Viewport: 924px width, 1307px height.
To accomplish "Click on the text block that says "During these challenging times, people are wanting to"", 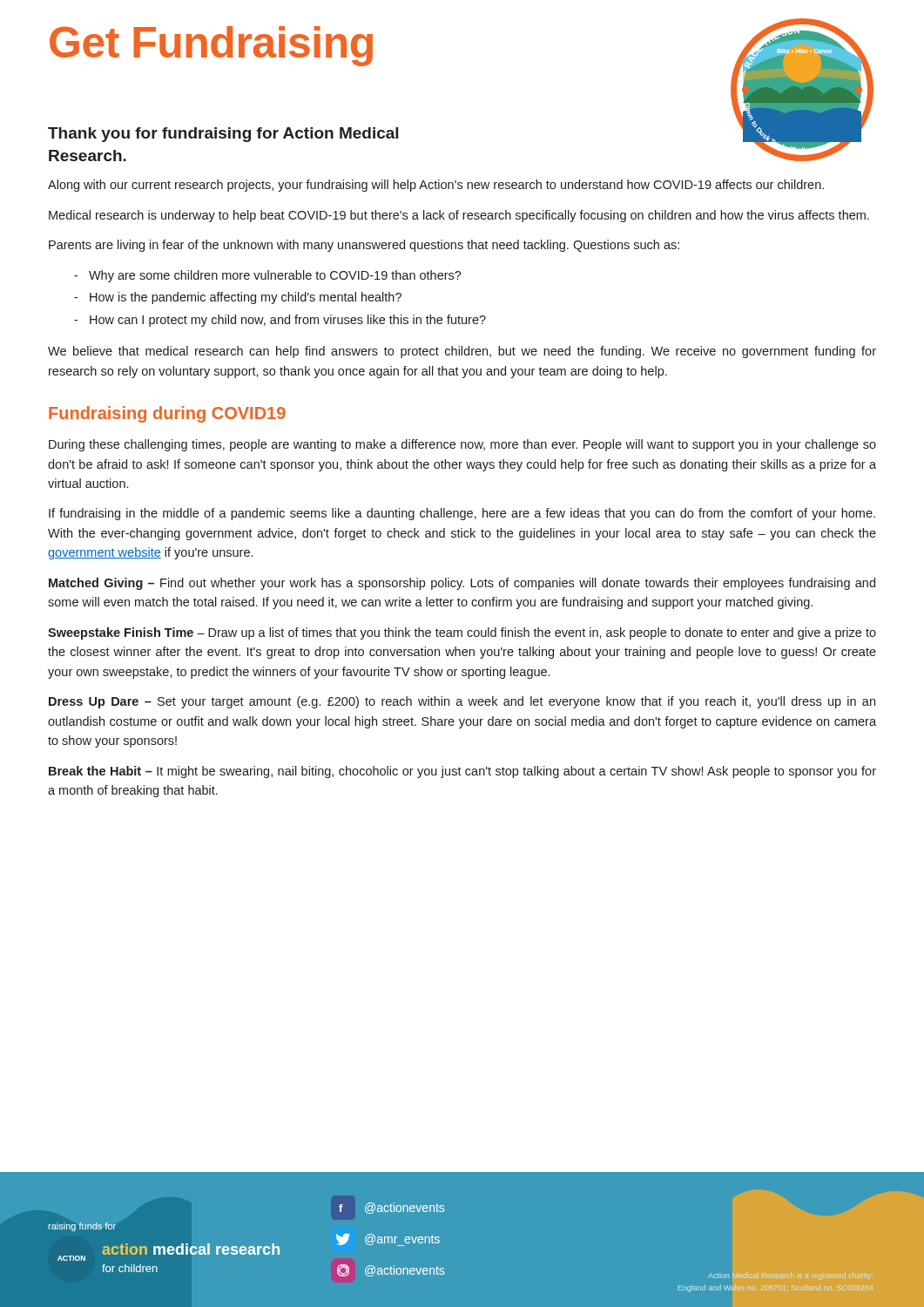I will (462, 464).
